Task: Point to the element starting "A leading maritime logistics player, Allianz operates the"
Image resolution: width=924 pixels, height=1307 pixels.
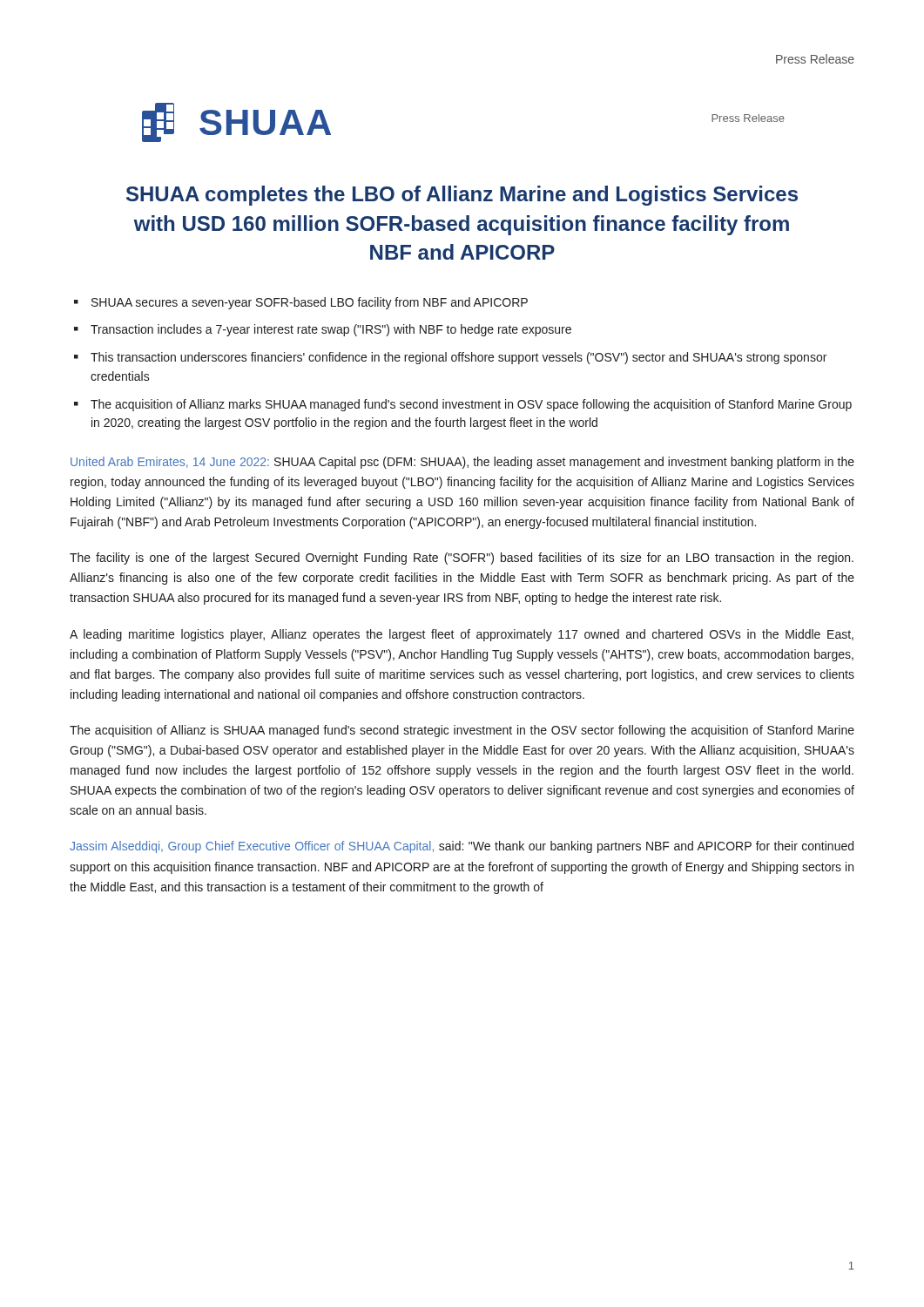Action: (x=462, y=664)
